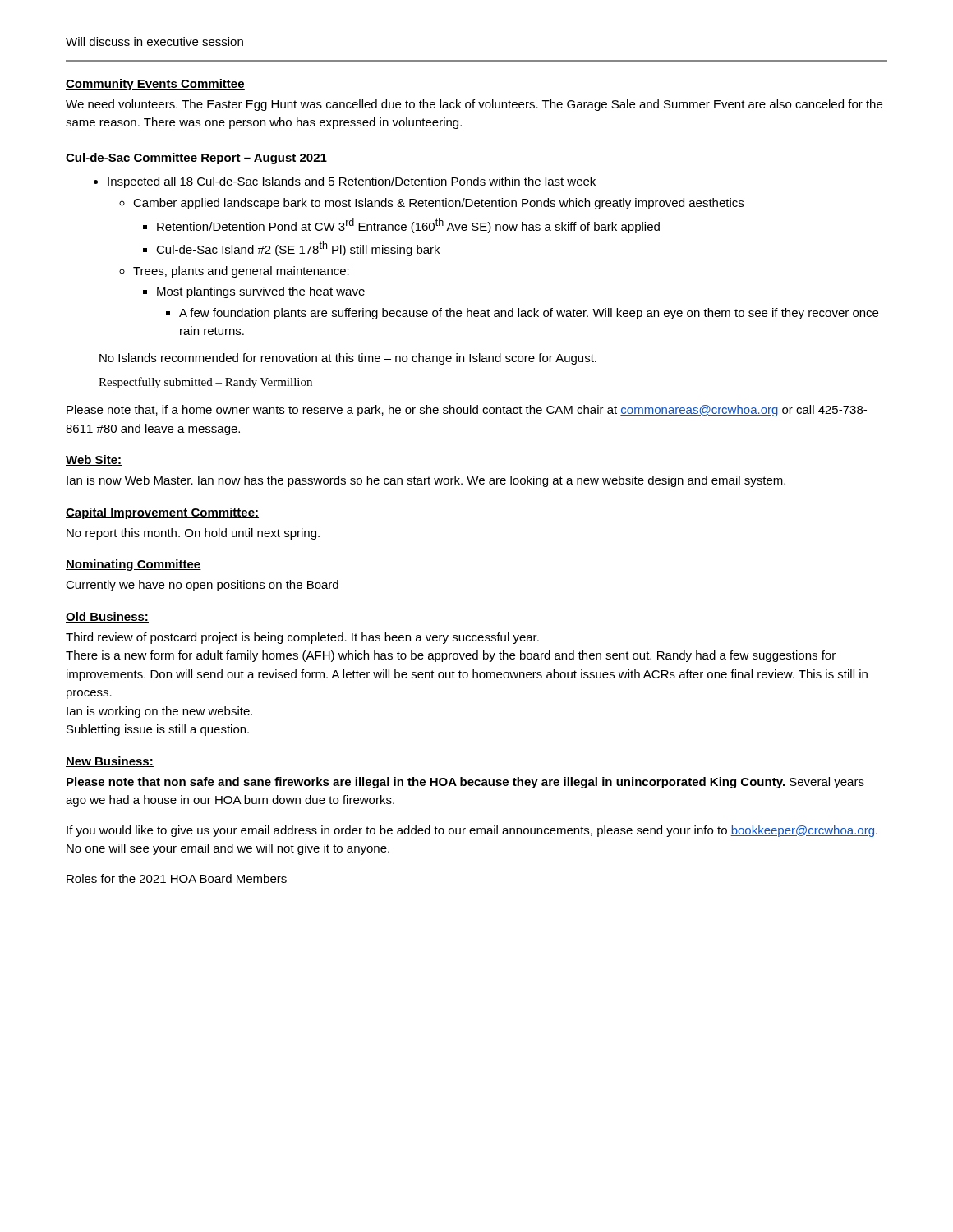953x1232 pixels.
Task: Point to "Cul-de-Sac Committee Report – August 2021"
Action: coord(196,157)
